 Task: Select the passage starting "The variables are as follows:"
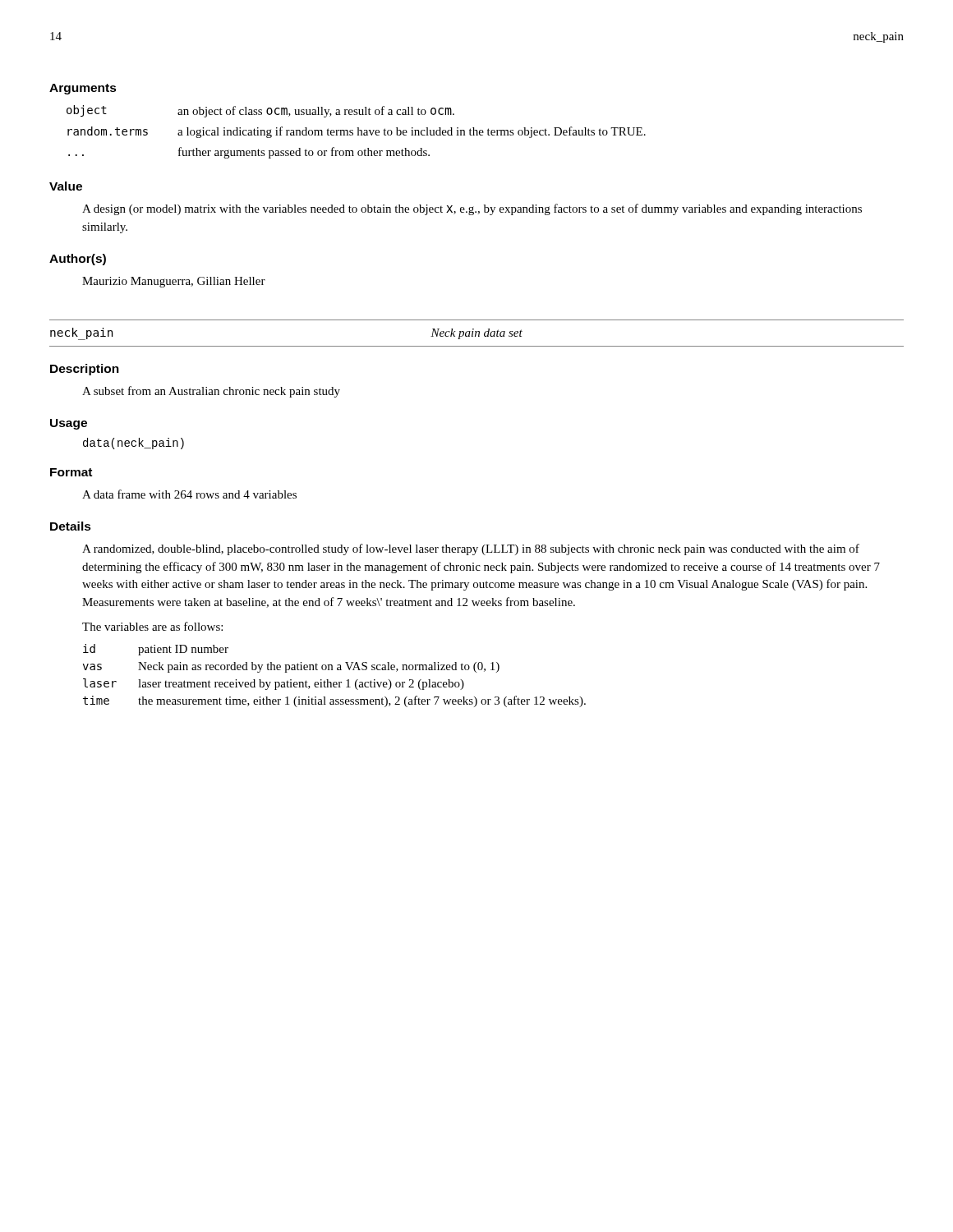pyautogui.click(x=153, y=626)
